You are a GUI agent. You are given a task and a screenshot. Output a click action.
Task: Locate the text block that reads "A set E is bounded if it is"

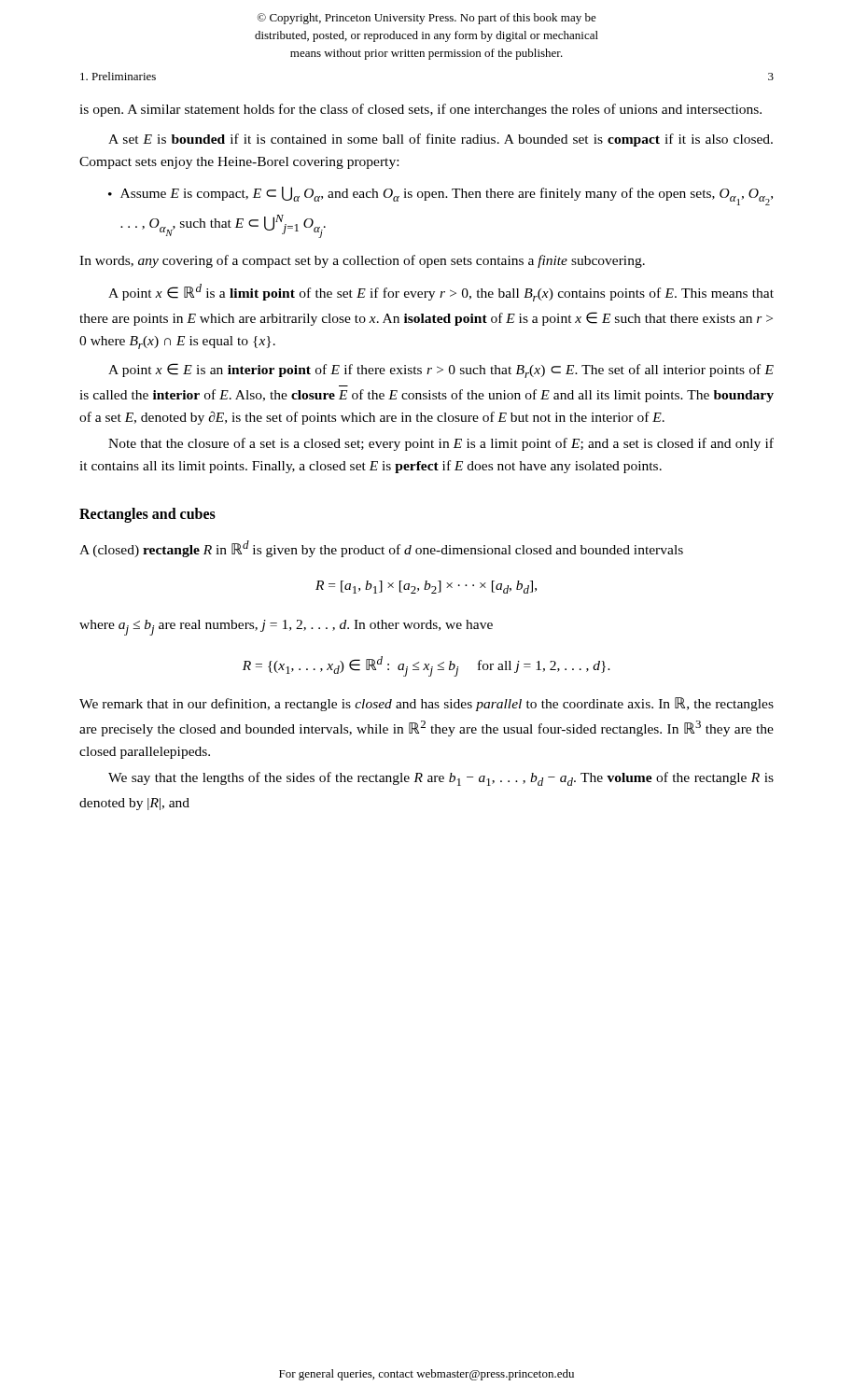pyautogui.click(x=426, y=150)
